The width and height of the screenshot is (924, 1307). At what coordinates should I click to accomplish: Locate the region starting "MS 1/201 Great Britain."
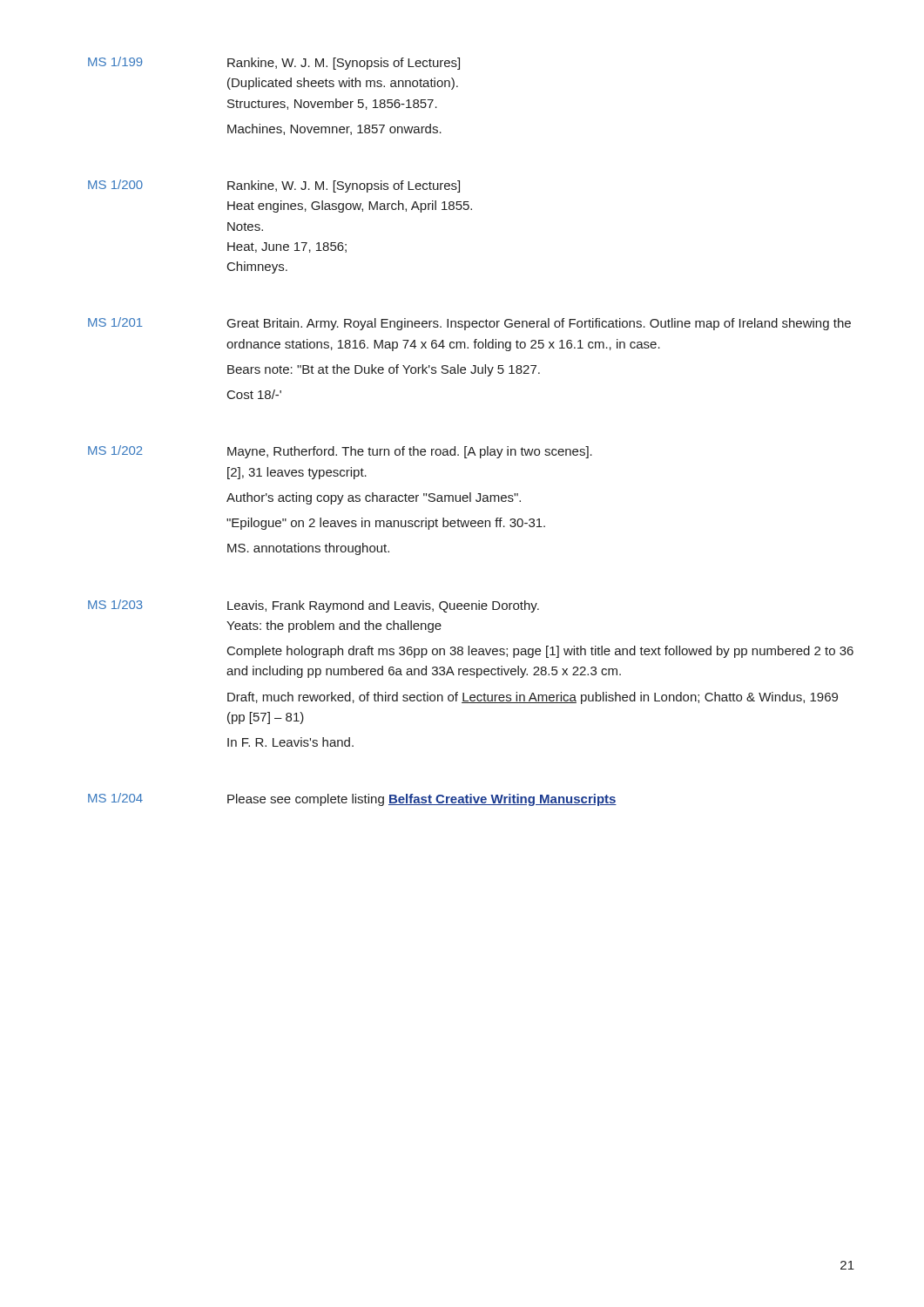[471, 359]
